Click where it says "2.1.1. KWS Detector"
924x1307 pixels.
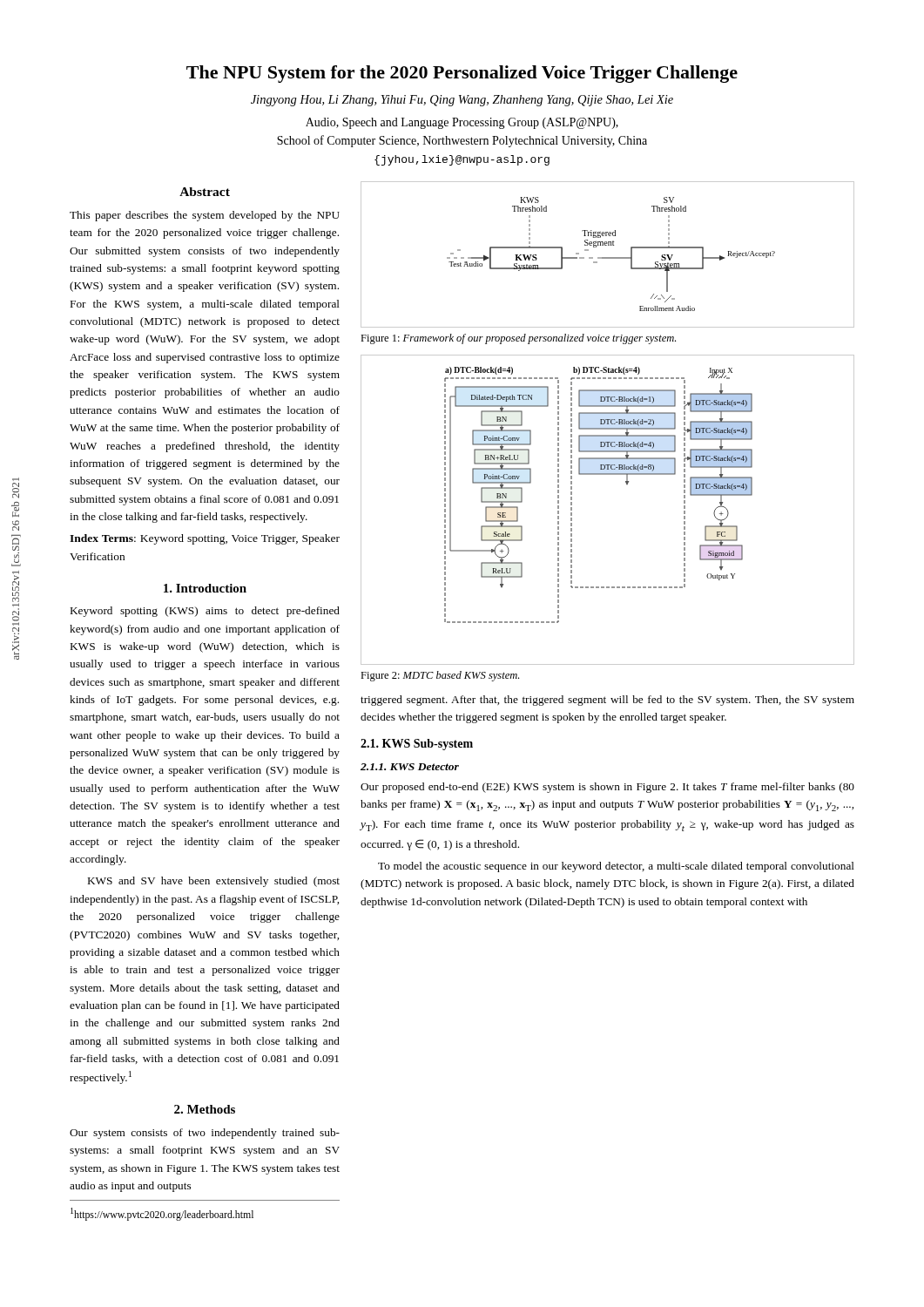[x=410, y=767]
